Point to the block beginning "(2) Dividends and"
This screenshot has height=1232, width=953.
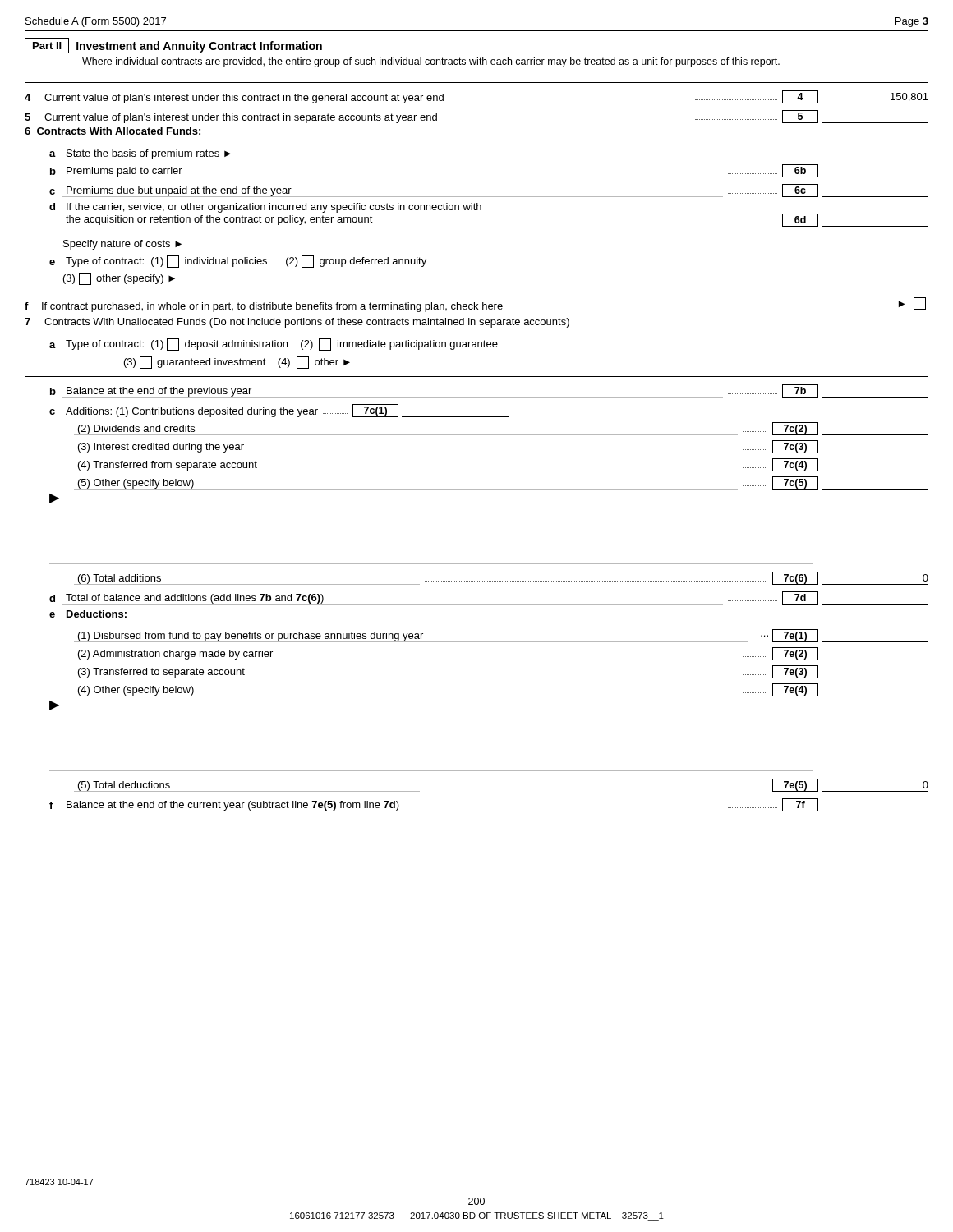click(476, 429)
